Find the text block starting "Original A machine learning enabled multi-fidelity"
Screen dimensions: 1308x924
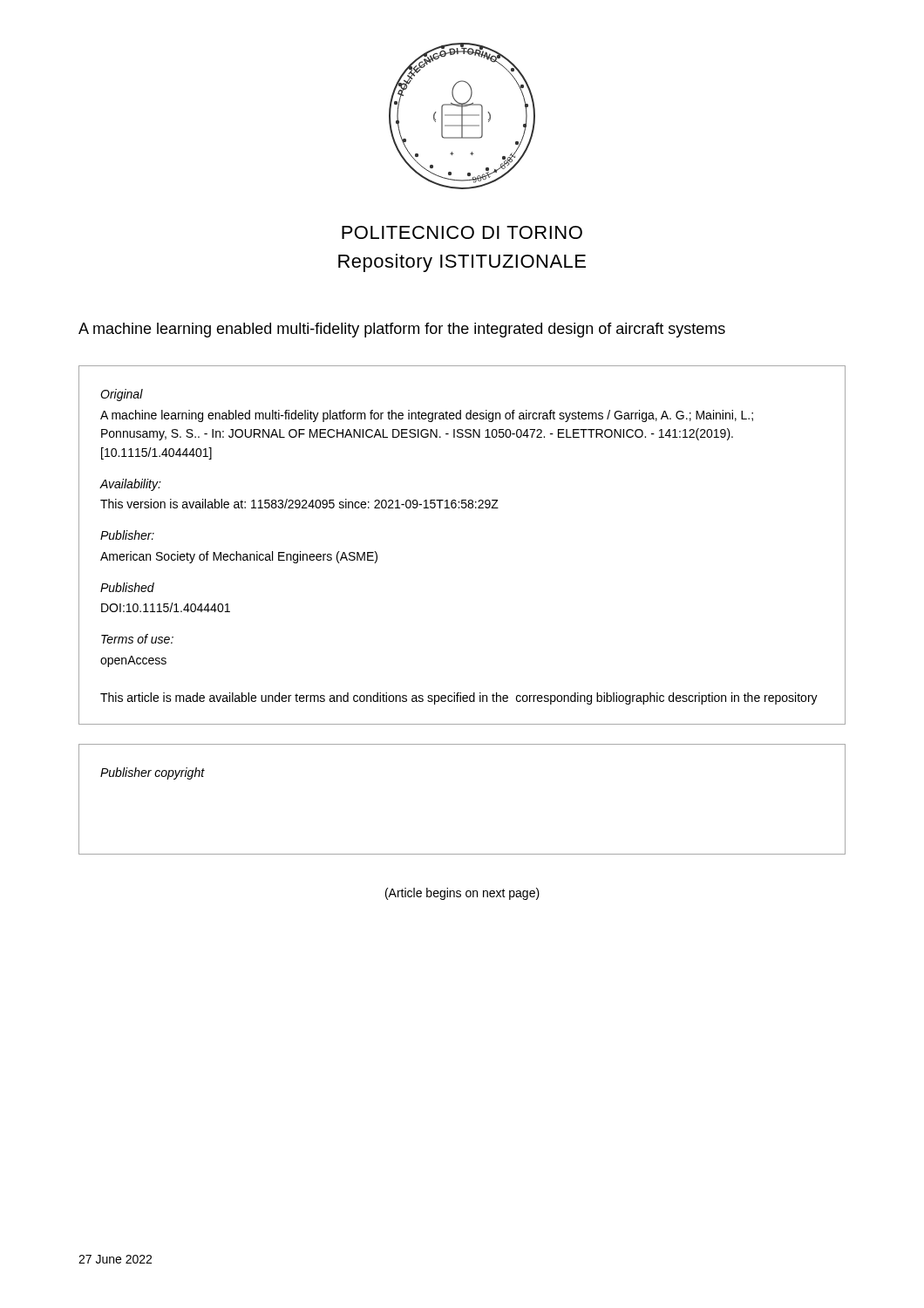(x=122, y=395)
